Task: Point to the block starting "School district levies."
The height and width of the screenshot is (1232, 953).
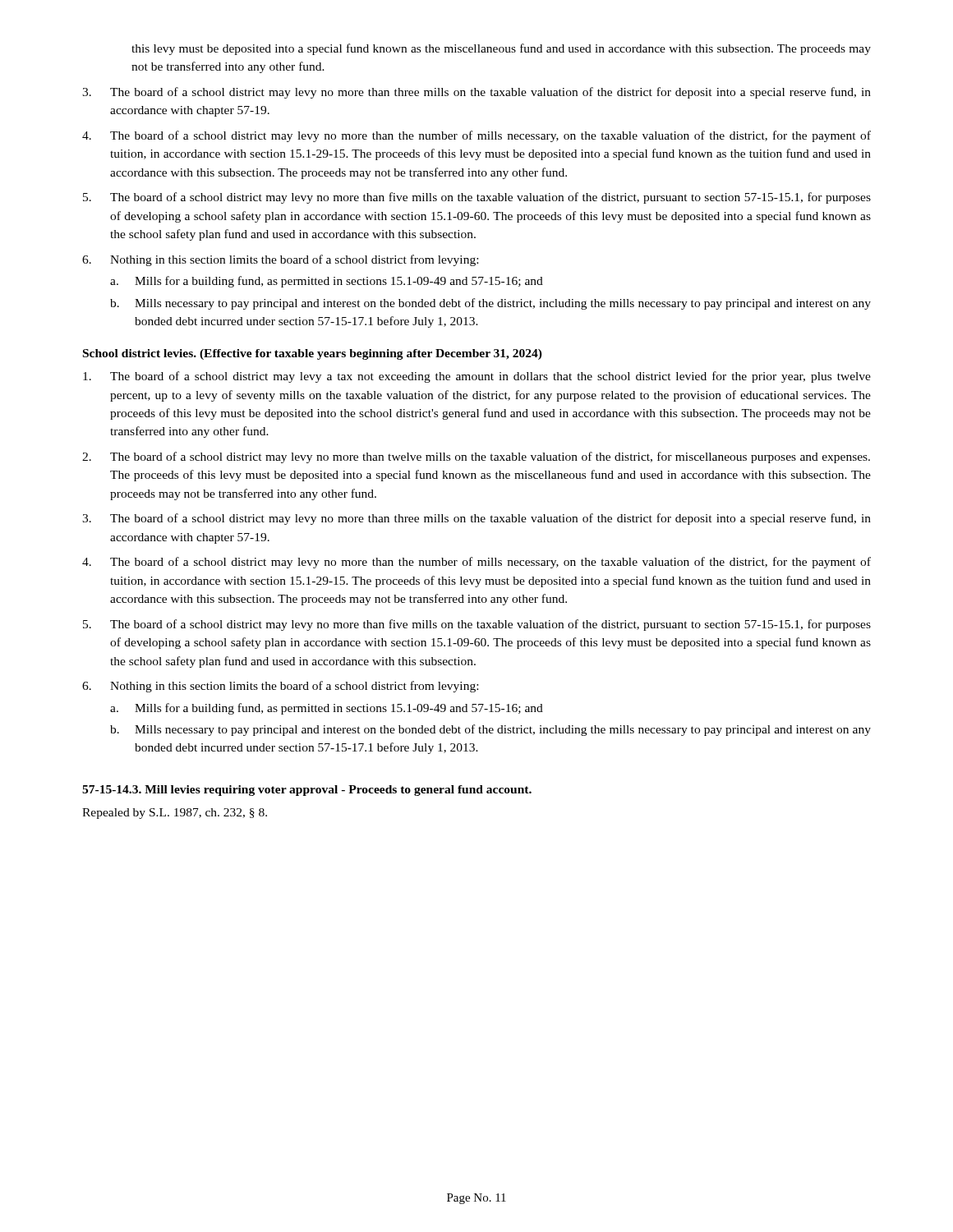Action: point(312,352)
